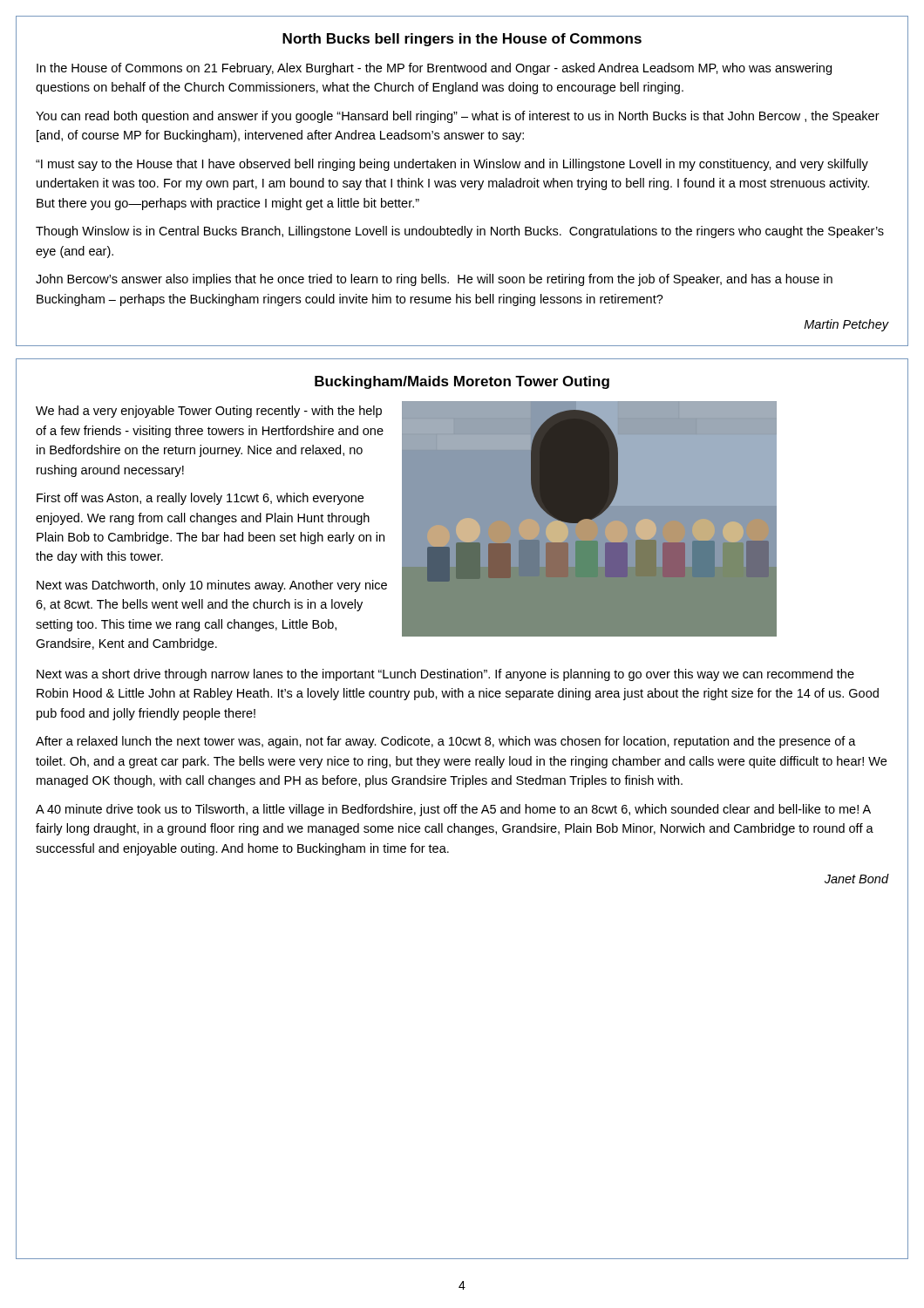Image resolution: width=924 pixels, height=1308 pixels.
Task: Point to "Martin Petchey"
Action: pos(846,325)
